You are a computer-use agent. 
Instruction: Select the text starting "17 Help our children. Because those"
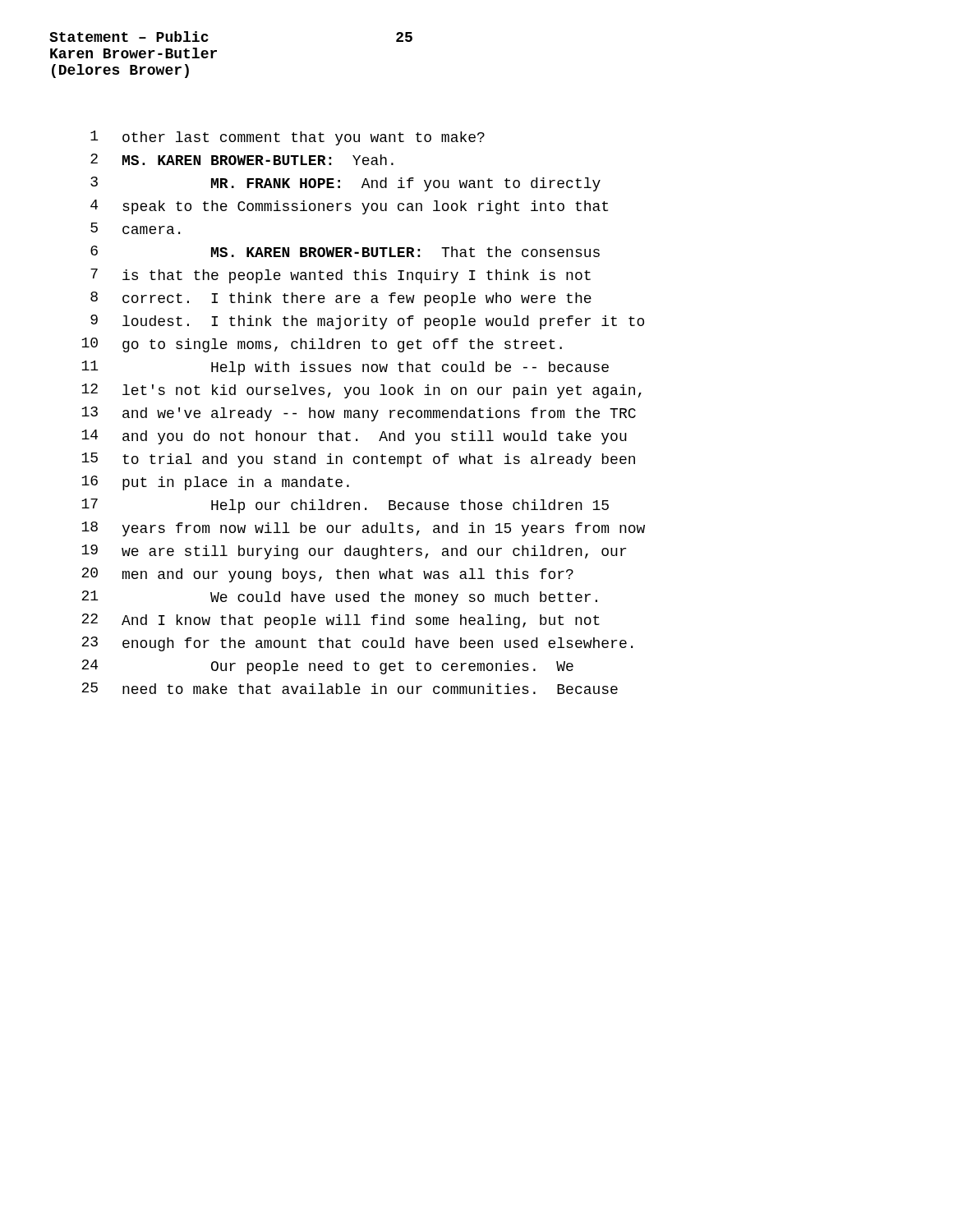click(476, 507)
